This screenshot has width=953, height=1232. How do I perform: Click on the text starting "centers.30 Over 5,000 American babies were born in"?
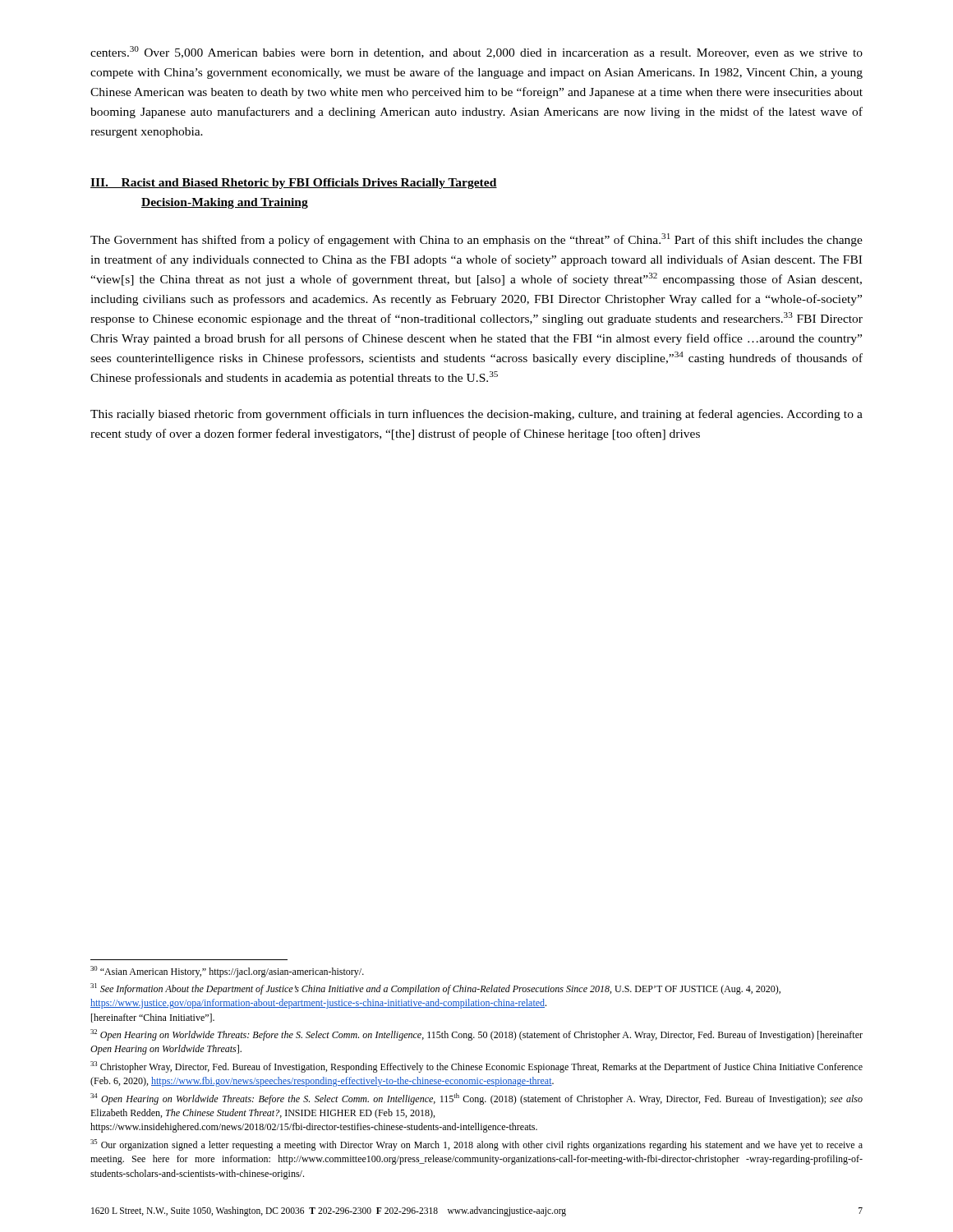click(476, 91)
